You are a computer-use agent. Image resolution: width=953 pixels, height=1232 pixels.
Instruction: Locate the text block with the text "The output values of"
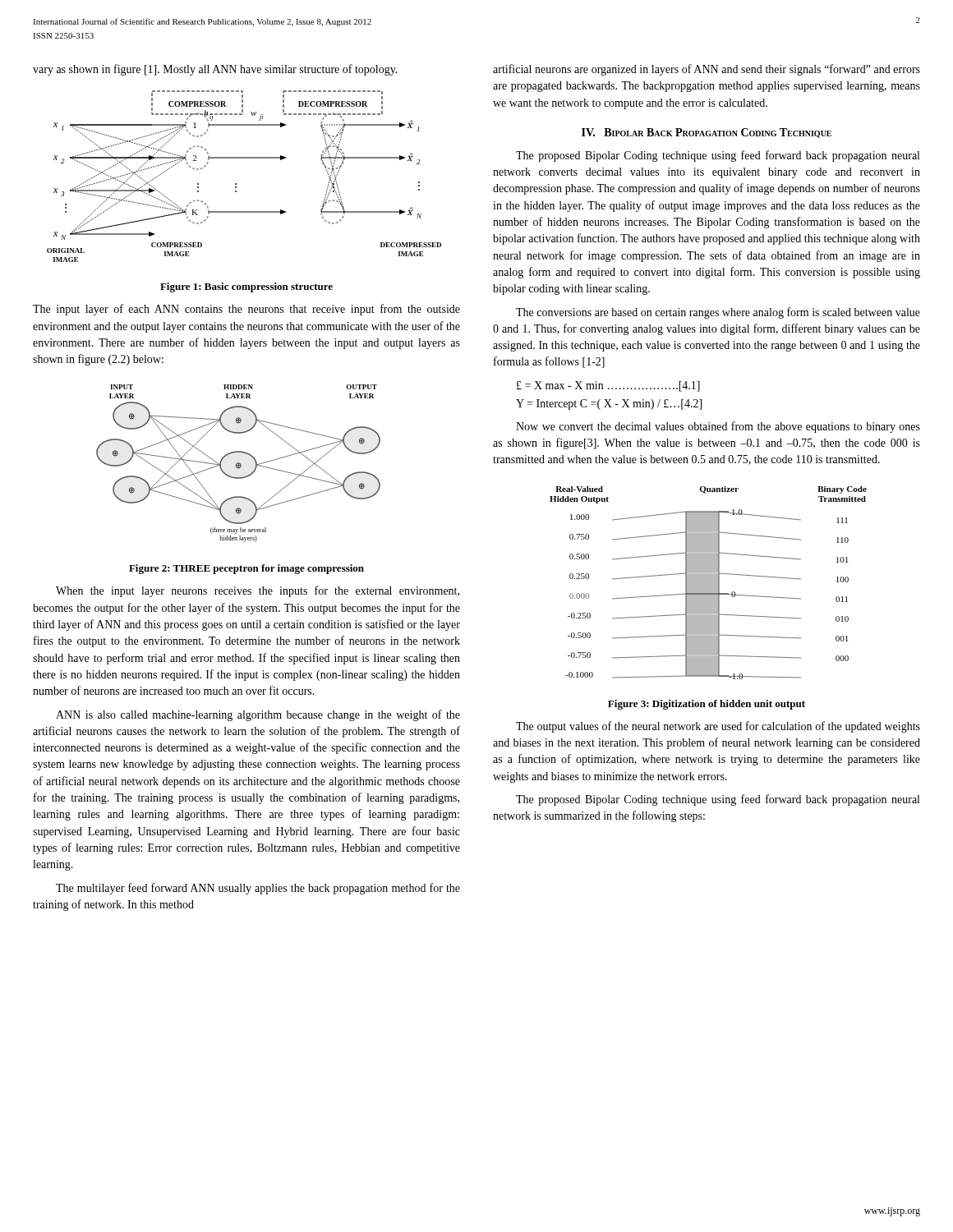click(x=707, y=772)
